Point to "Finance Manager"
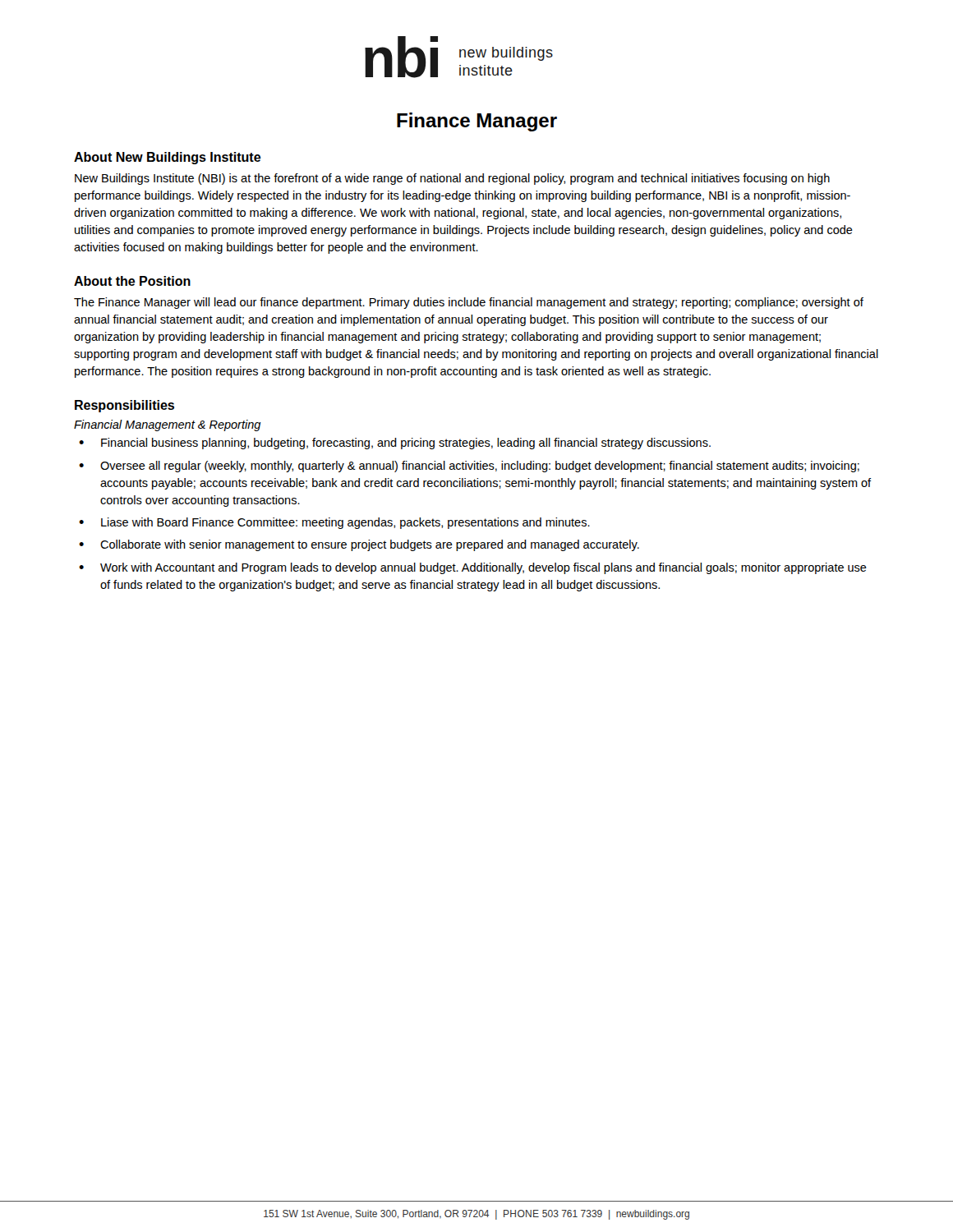Viewport: 953px width, 1232px height. tap(476, 120)
